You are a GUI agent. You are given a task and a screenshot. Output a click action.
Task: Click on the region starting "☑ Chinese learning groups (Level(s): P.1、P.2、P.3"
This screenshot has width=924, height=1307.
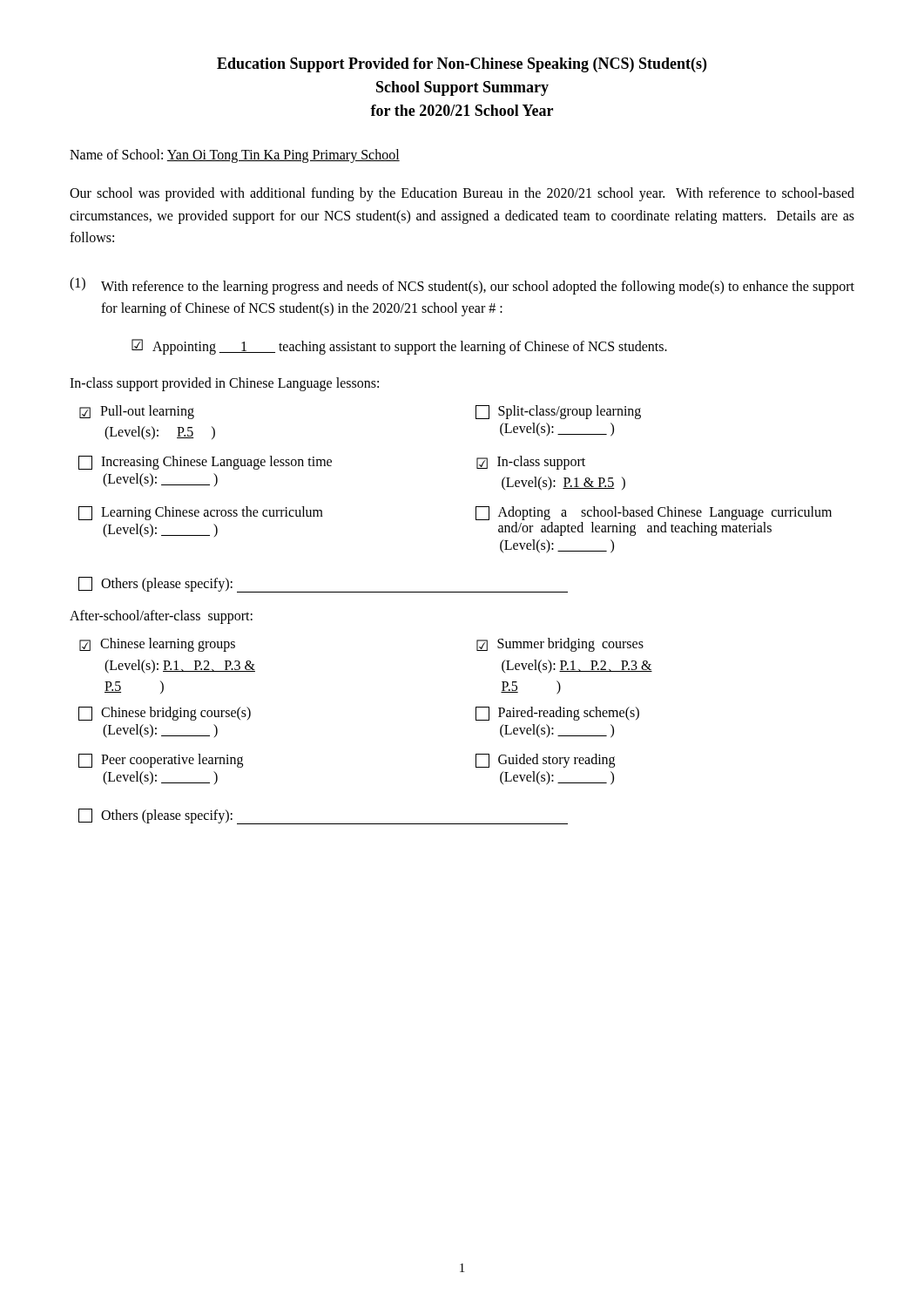(x=157, y=645)
